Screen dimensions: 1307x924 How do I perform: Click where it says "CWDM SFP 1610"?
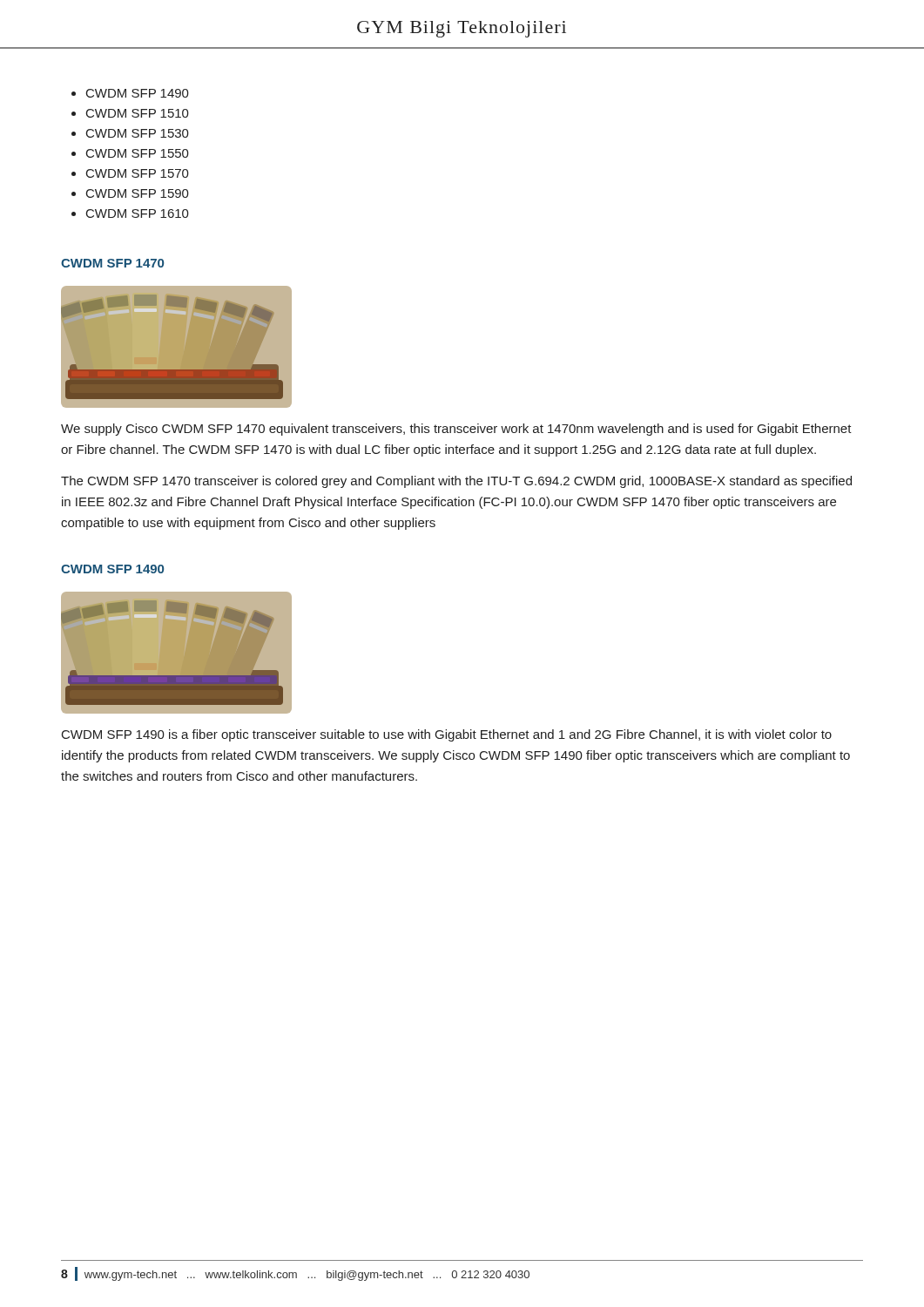[x=137, y=213]
